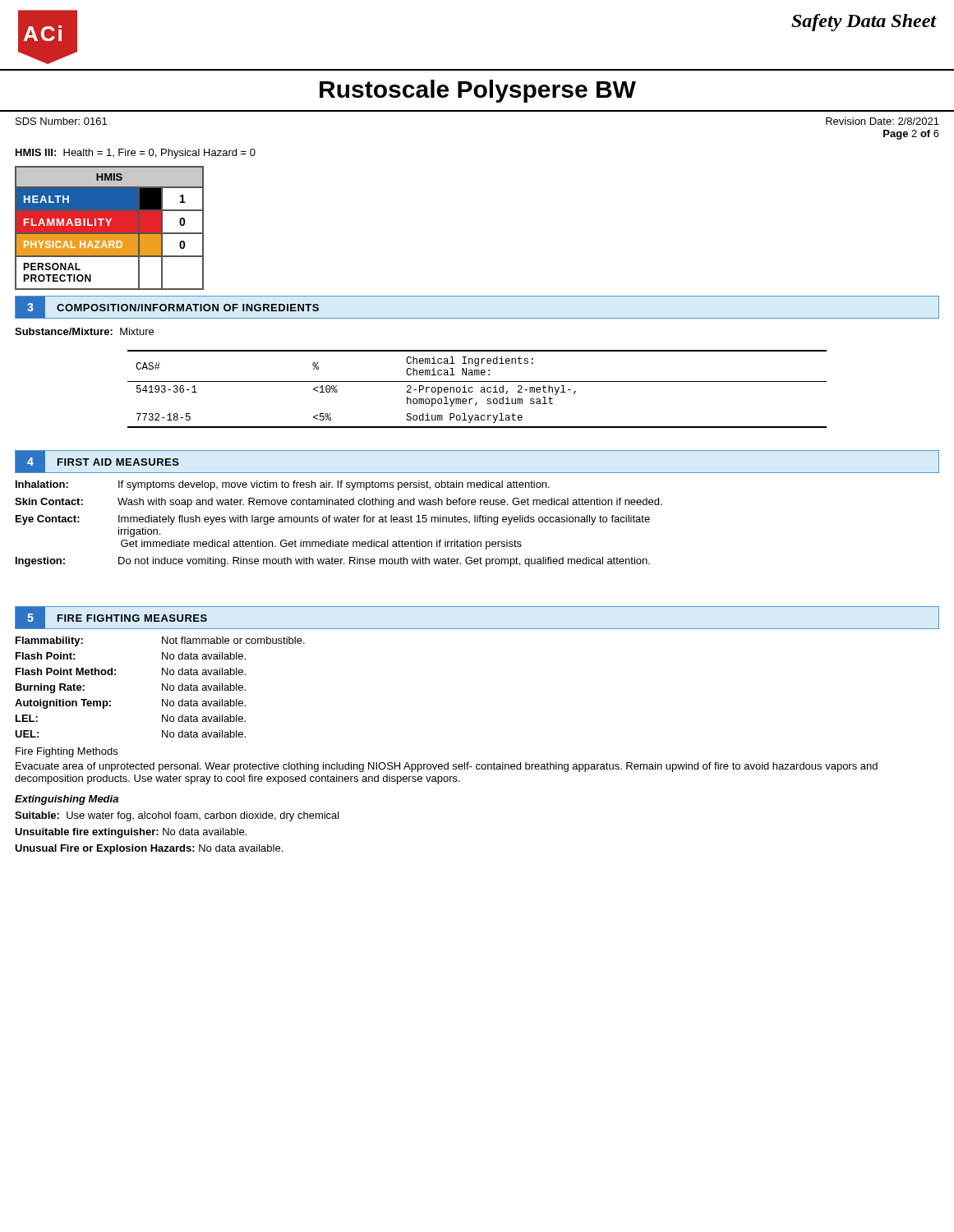
Task: Select the text with the text "UEL: No data available."
Action: 26,734
